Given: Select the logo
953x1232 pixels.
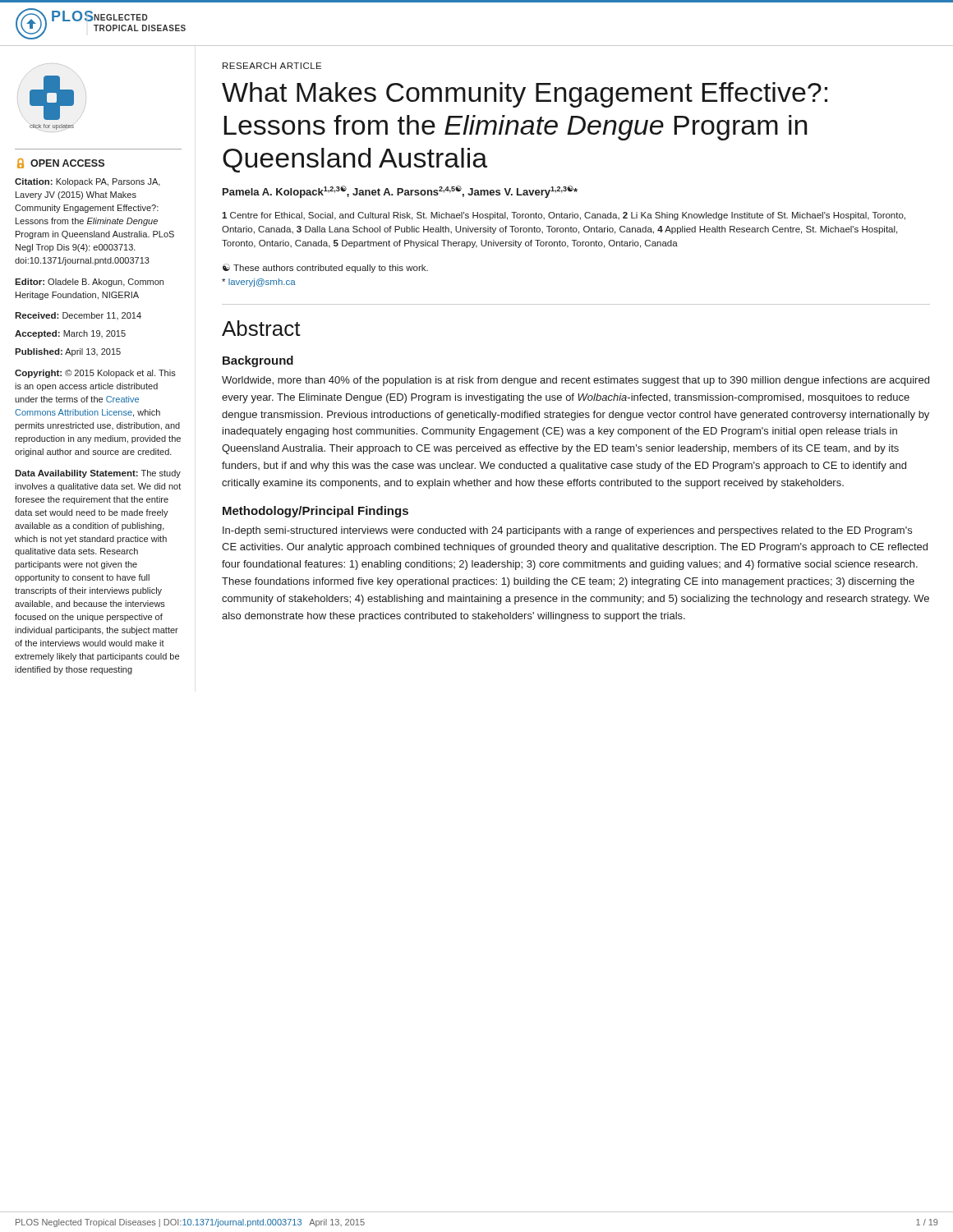Looking at the screenshot, I should tap(98, 99).
